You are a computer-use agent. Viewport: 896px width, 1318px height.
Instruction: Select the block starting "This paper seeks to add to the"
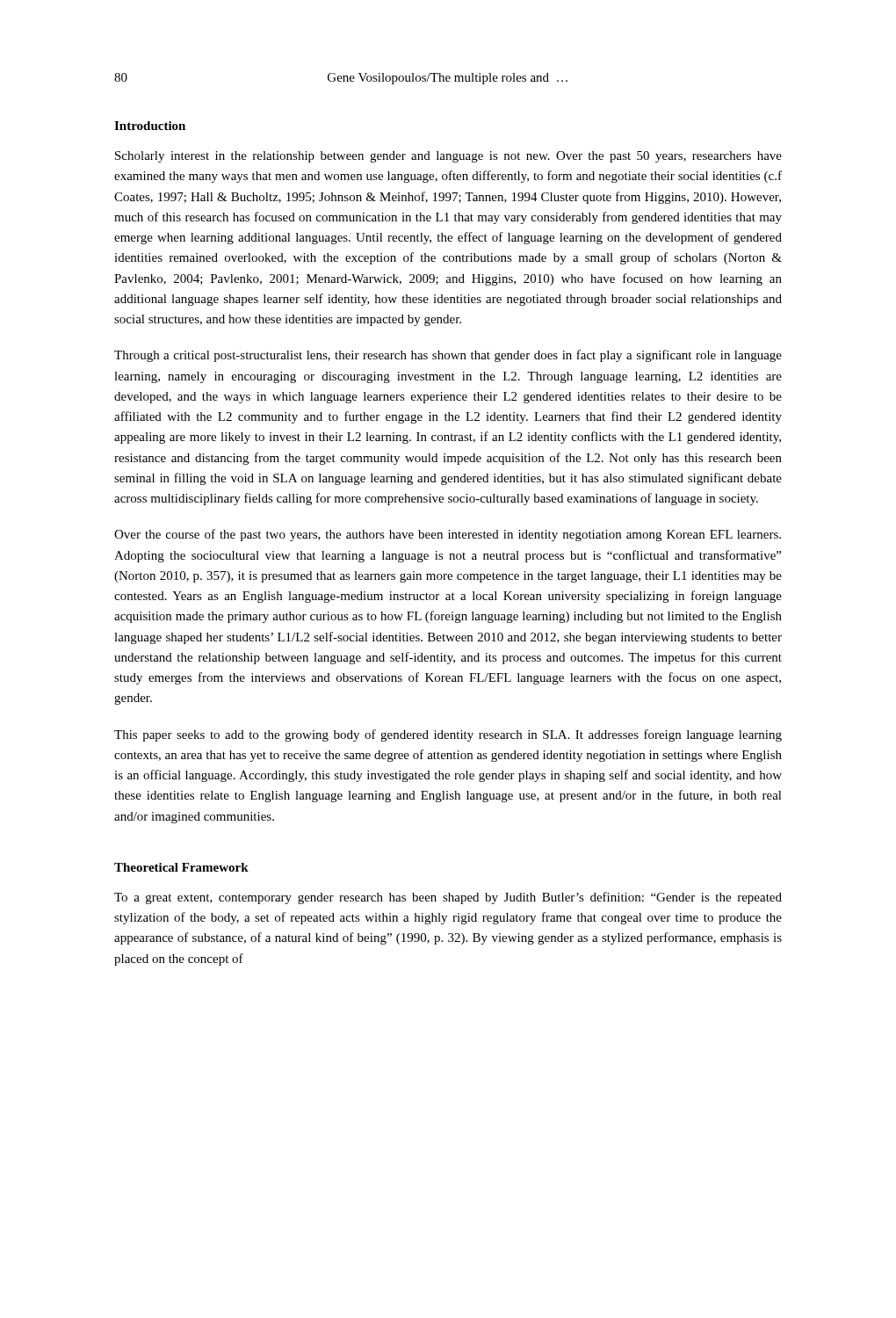click(448, 775)
